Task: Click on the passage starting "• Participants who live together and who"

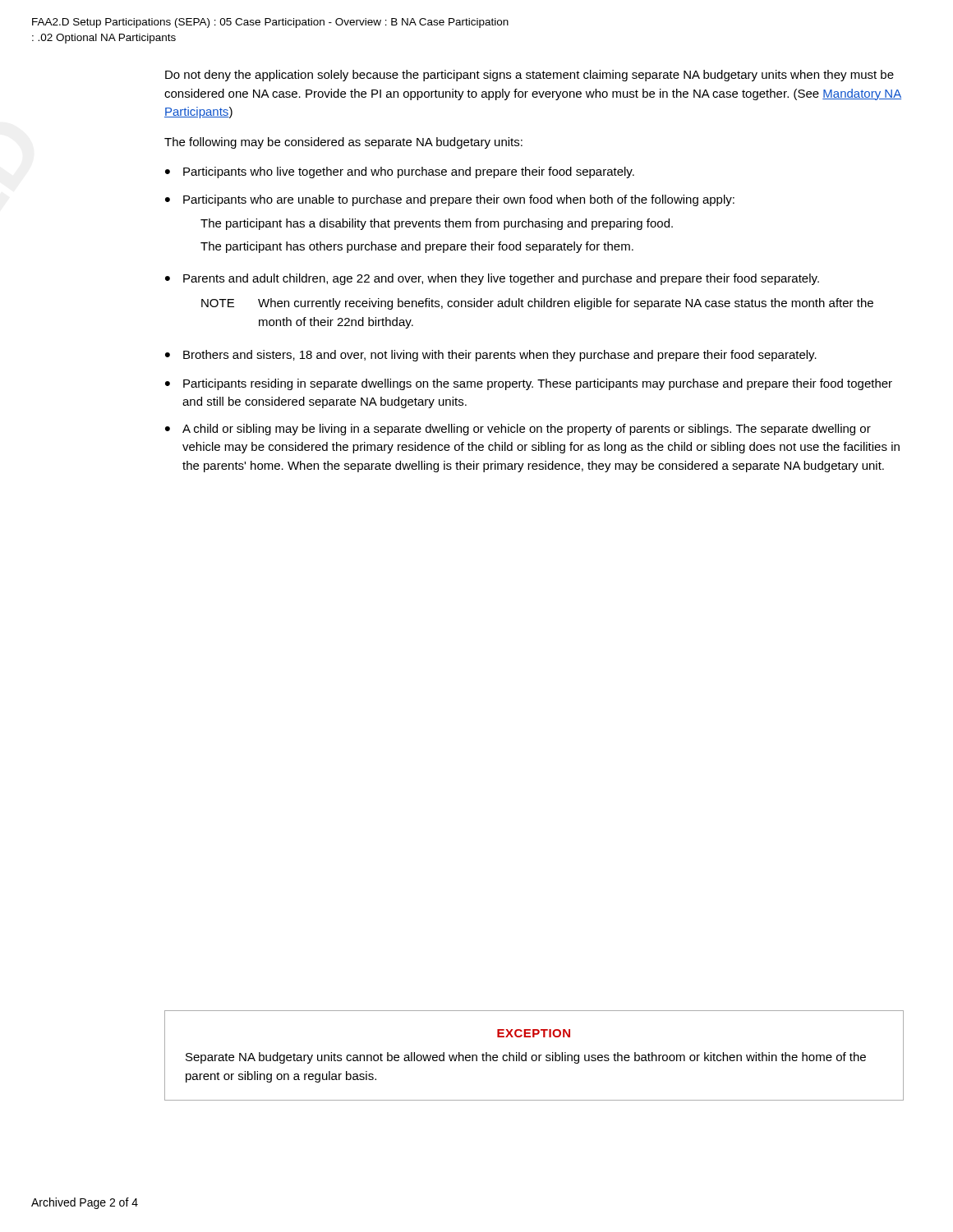Action: pos(534,173)
